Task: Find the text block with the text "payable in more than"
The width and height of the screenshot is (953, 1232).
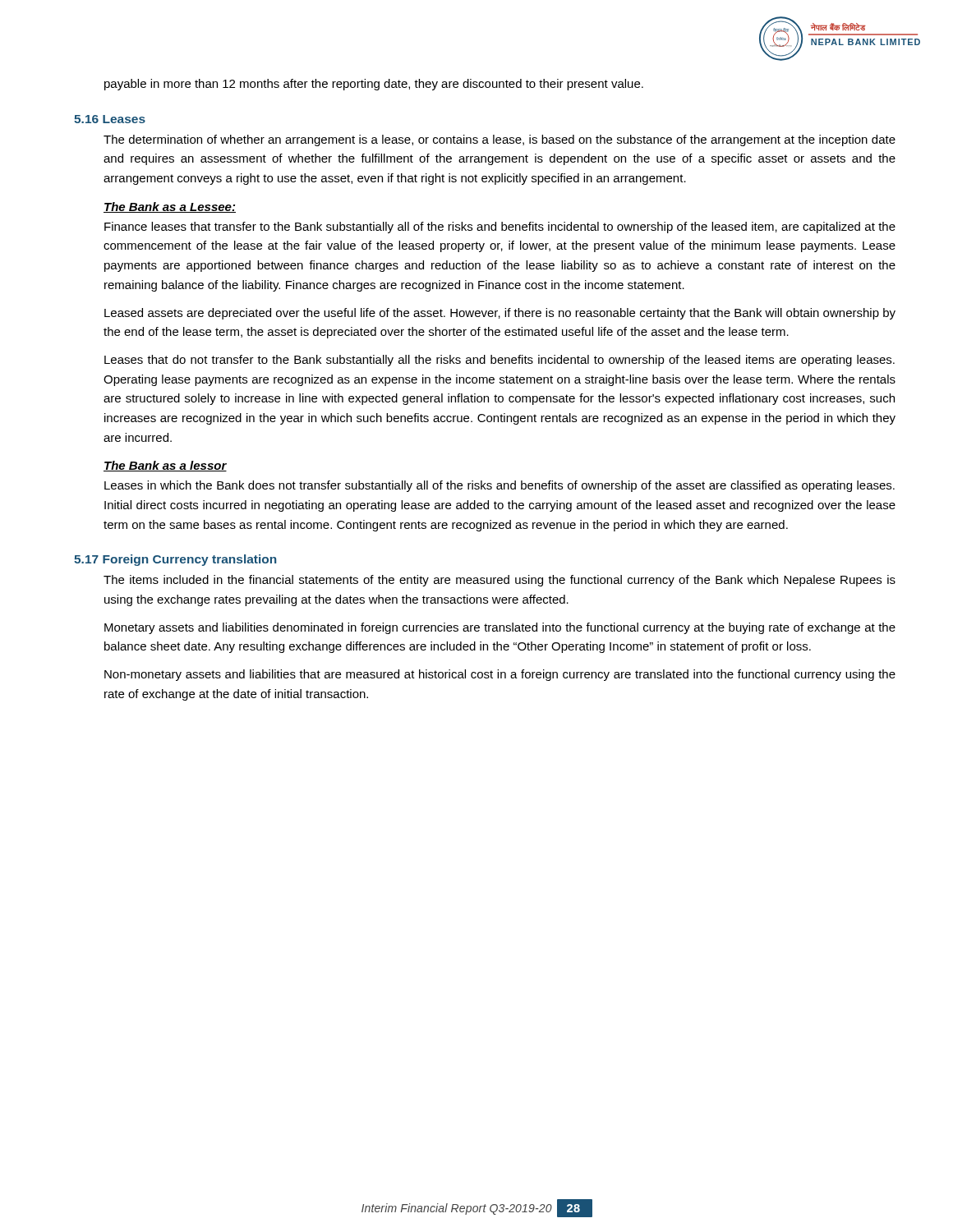Action: [x=500, y=84]
